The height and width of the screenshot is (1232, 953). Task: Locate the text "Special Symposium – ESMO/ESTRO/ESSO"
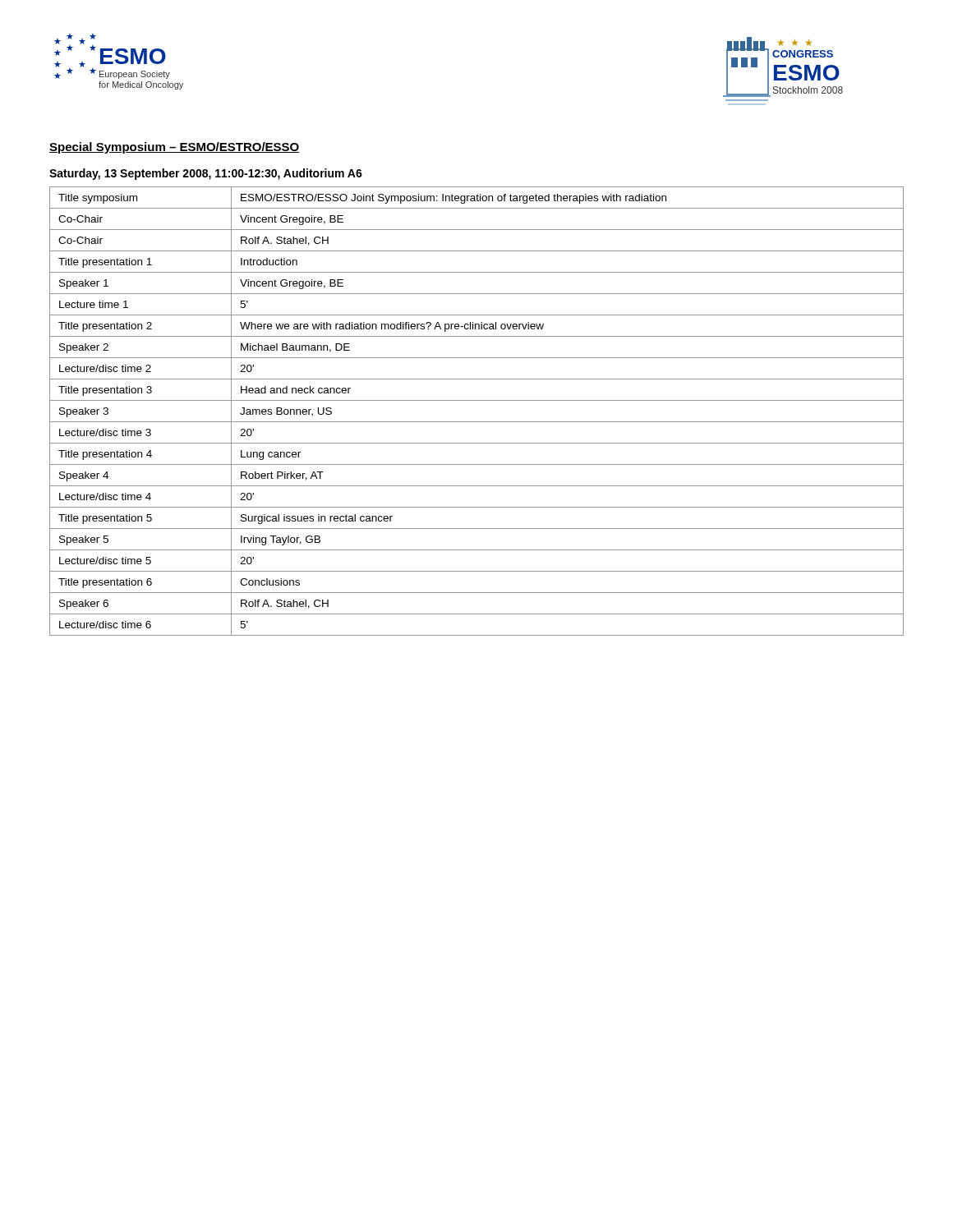[x=174, y=147]
